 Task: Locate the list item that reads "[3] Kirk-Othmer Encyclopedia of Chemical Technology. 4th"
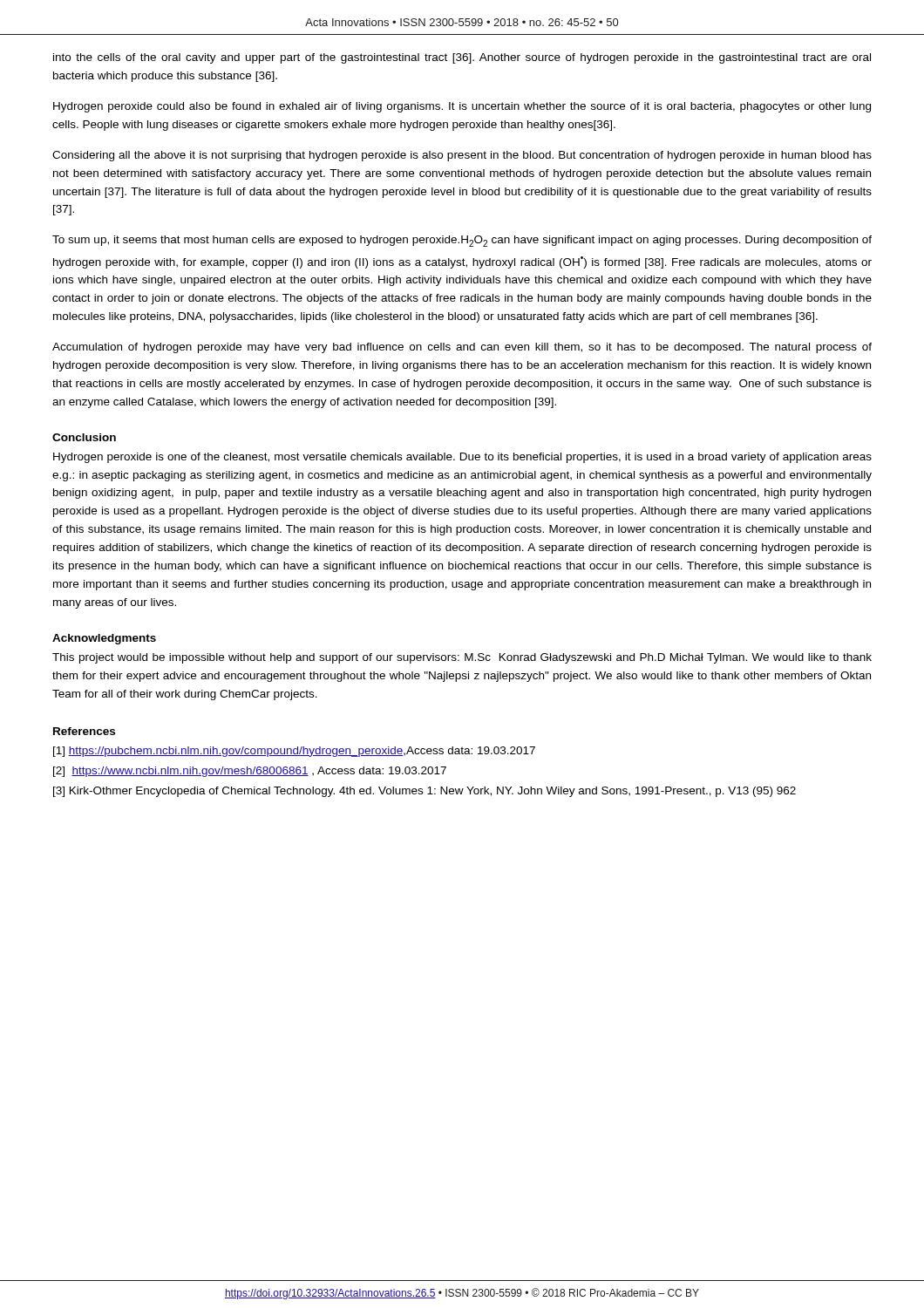[x=424, y=790]
